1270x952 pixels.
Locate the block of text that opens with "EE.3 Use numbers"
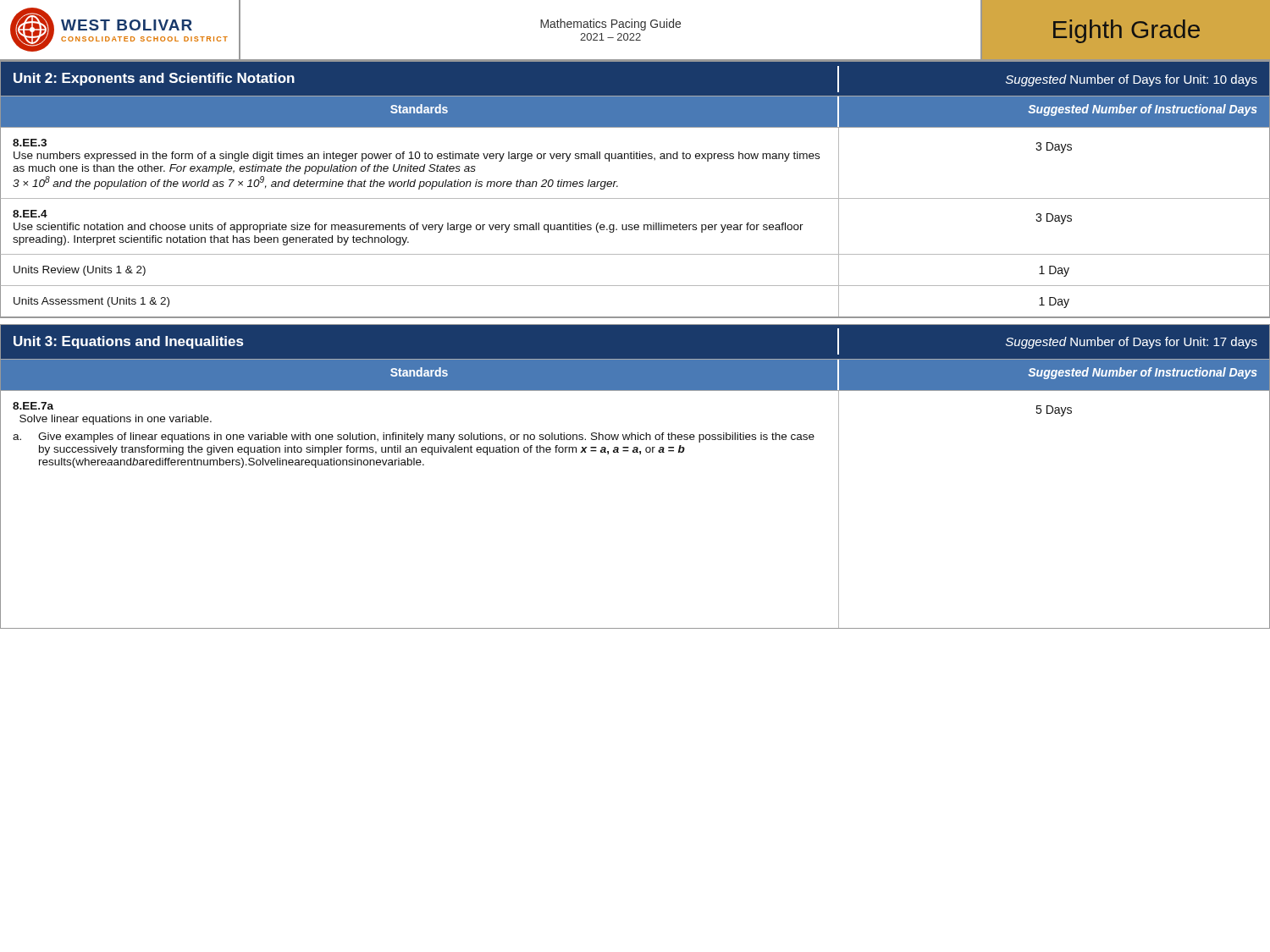635,163
